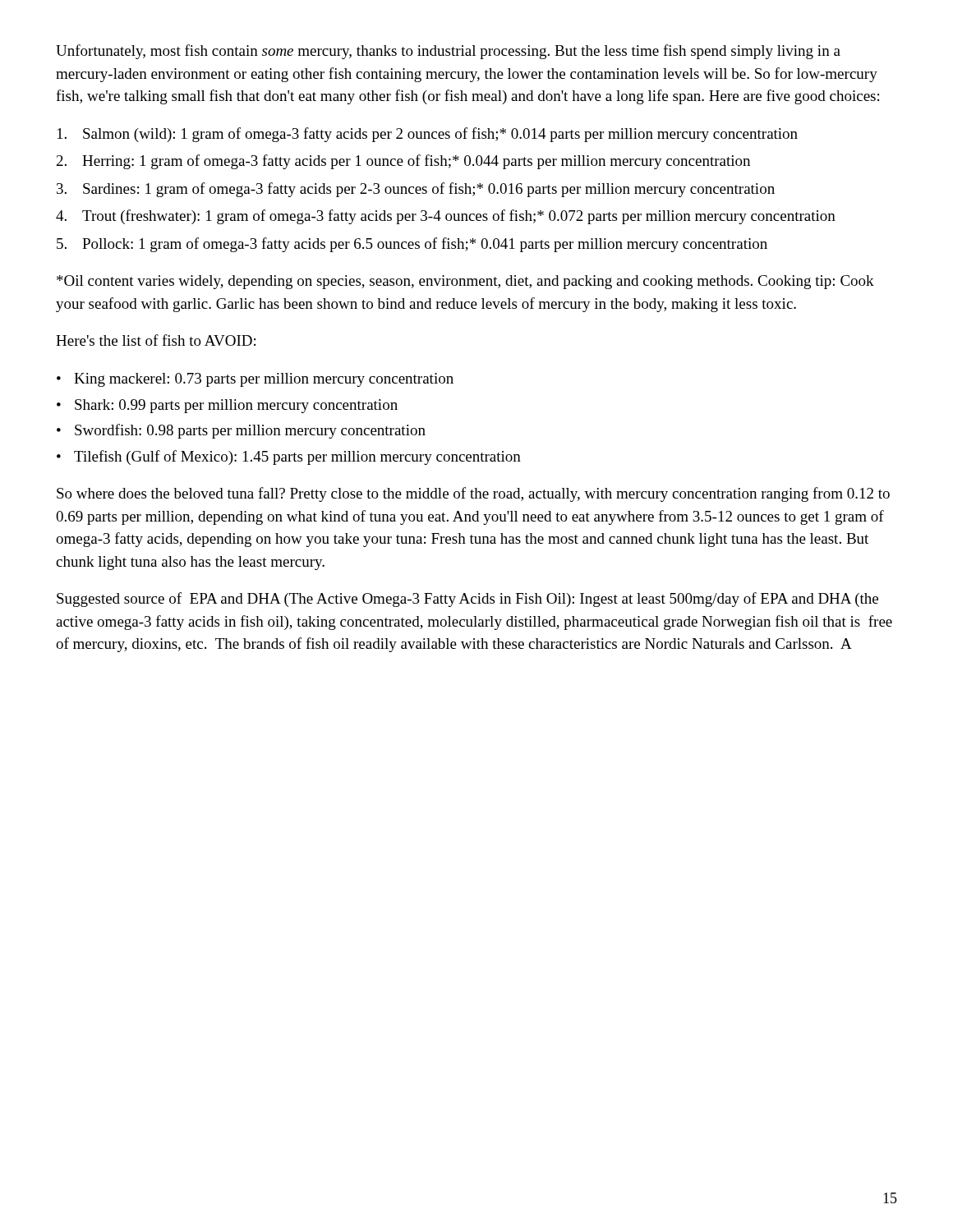The image size is (953, 1232).
Task: Locate the block starting "• Swordfish: 0.98 parts per"
Action: [x=241, y=431]
